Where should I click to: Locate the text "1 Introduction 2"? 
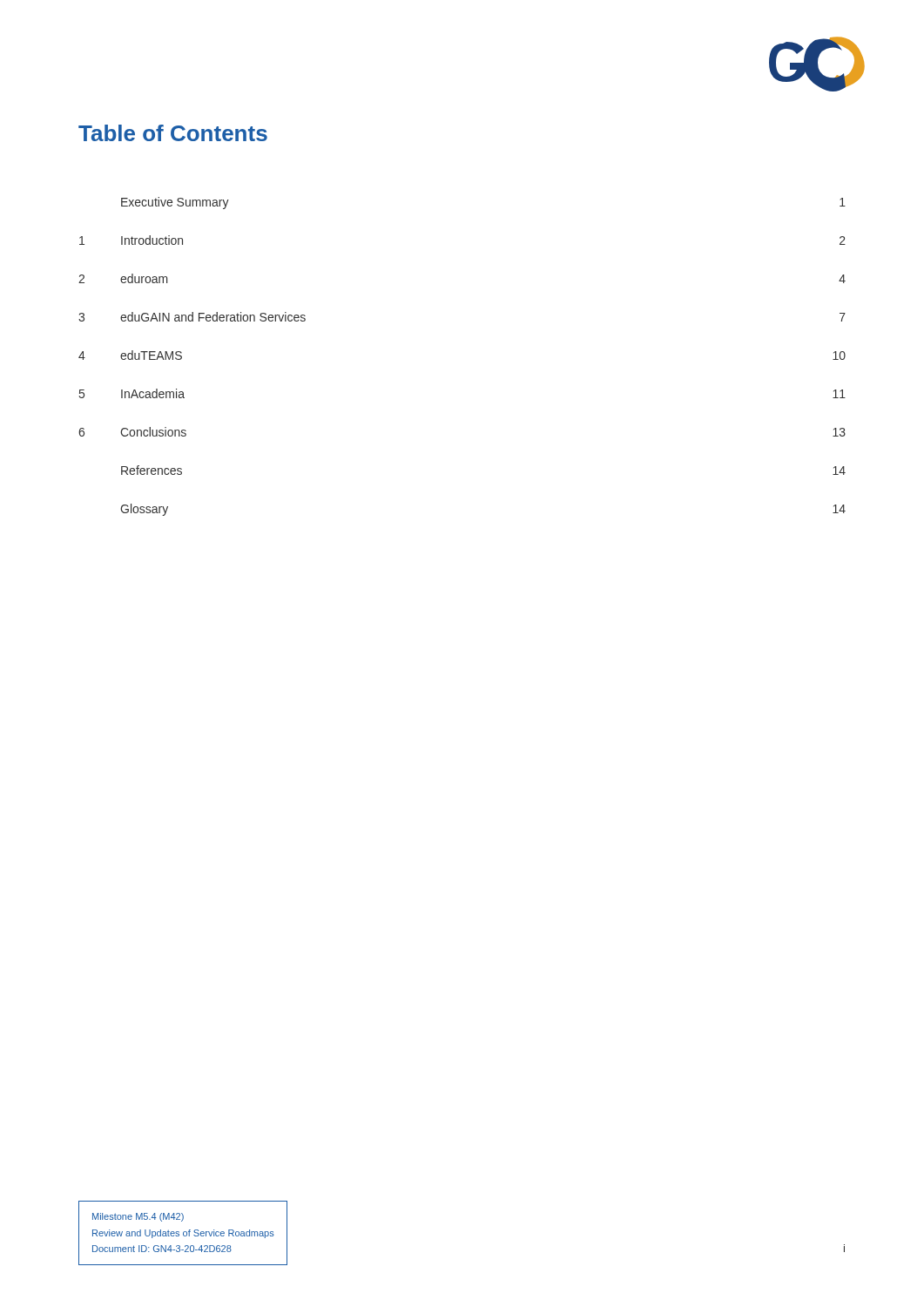click(153, 240)
